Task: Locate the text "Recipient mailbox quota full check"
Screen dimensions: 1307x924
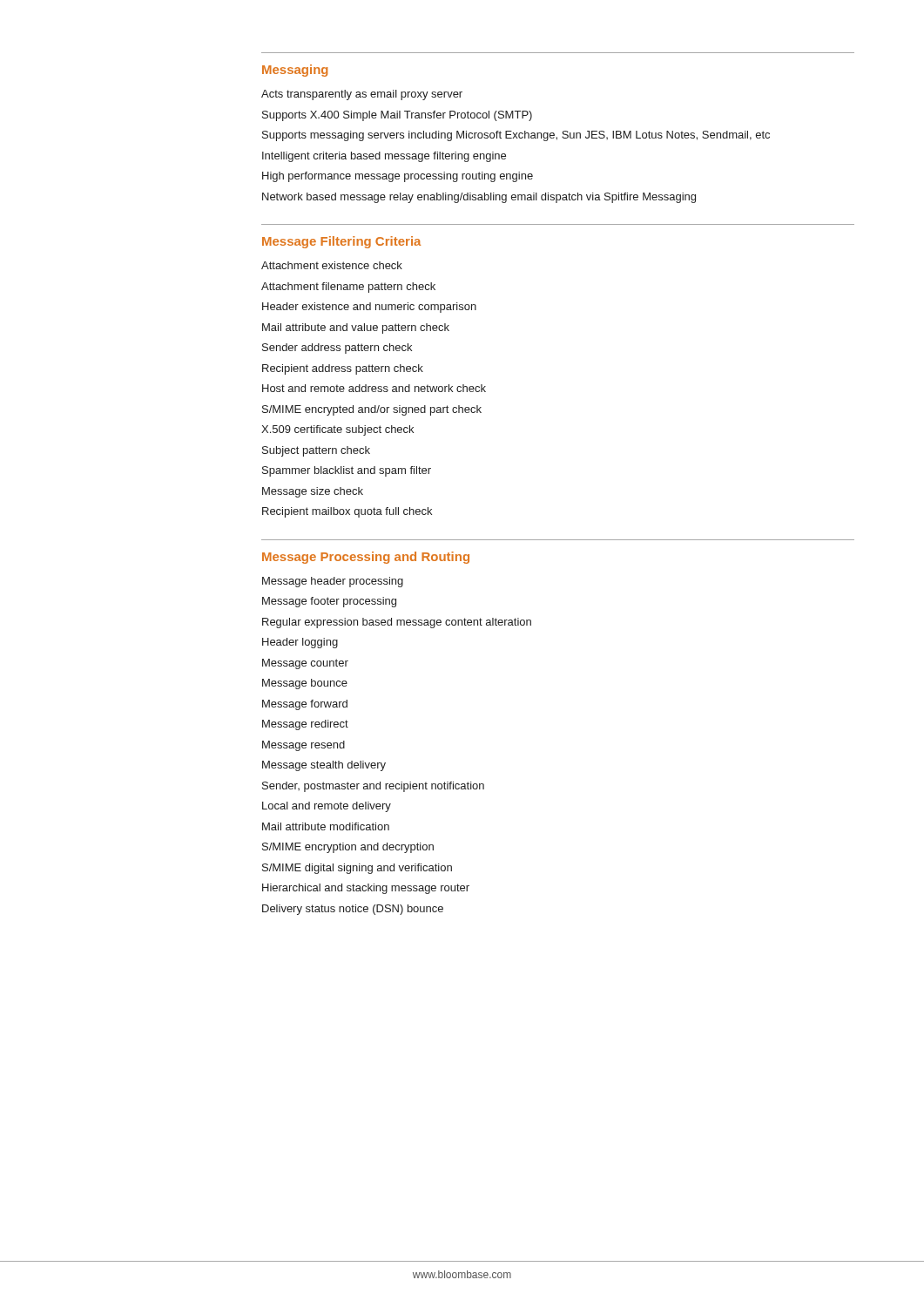Action: pyautogui.click(x=347, y=511)
